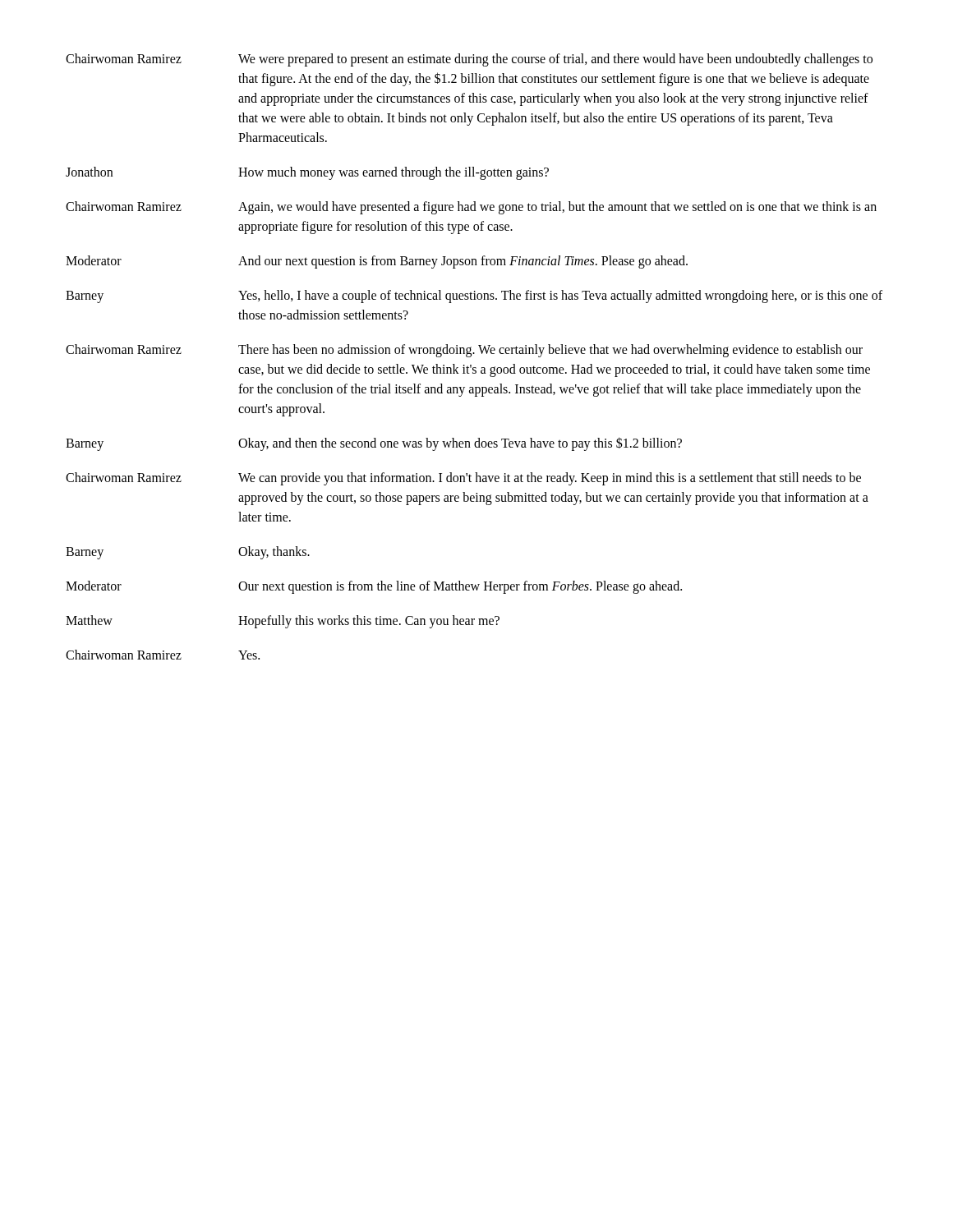Select the text block starting "Chairwoman Ramirez We were prepared to present"
This screenshot has width=953, height=1232.
pos(476,99)
